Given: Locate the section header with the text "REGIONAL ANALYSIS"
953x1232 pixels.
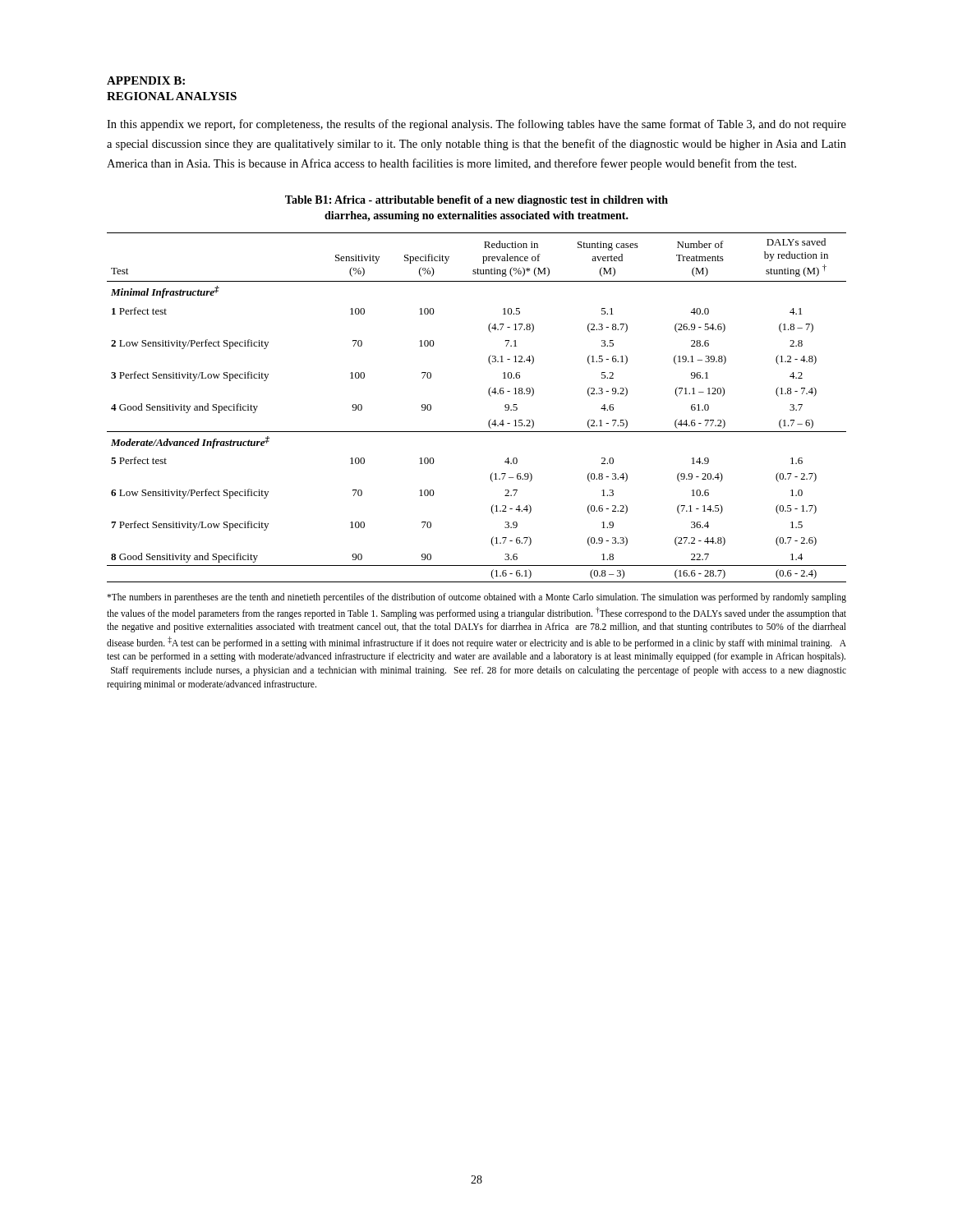Looking at the screenshot, I should [172, 96].
